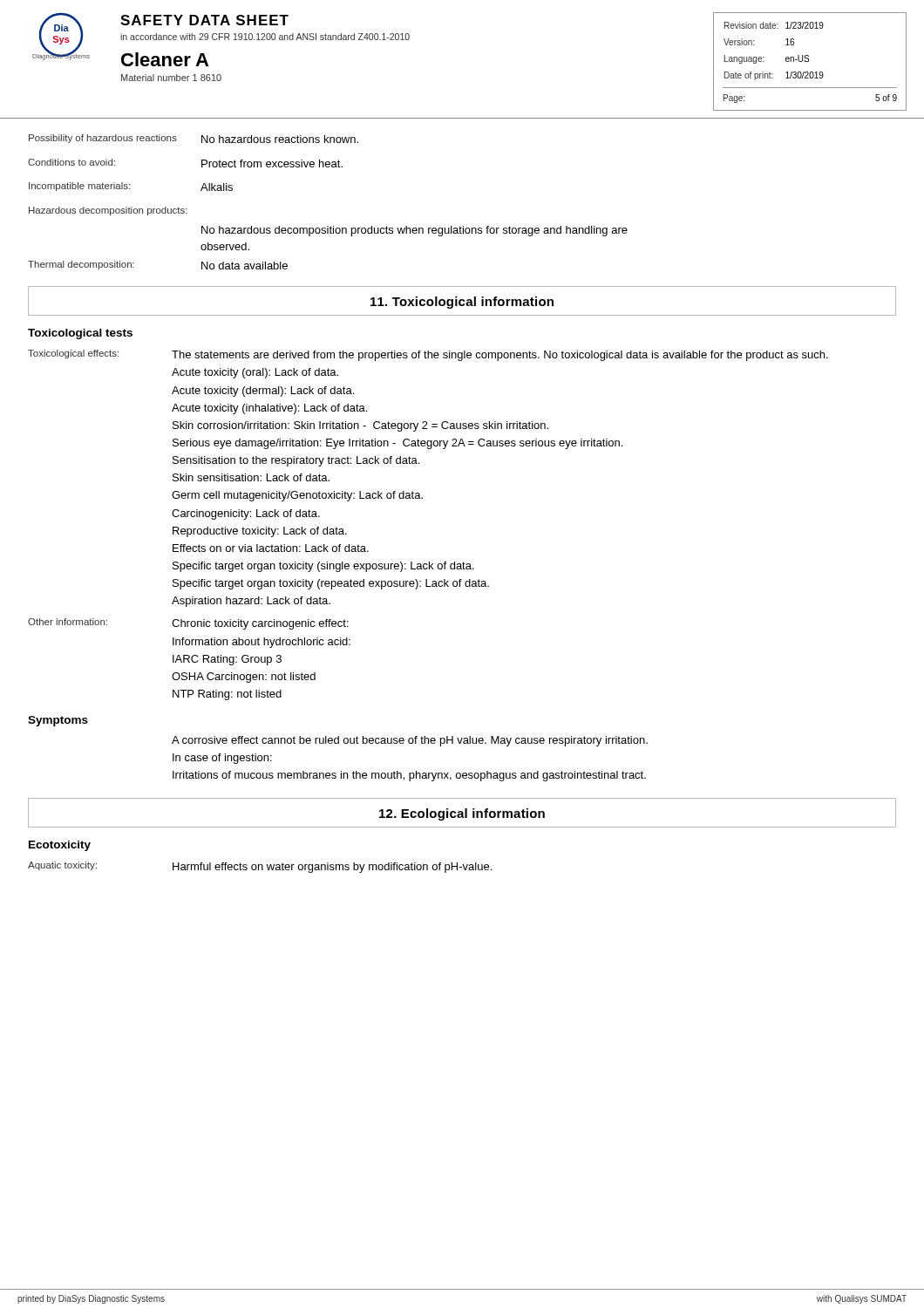Find the section header that reads "Toxicological tests"
Viewport: 924px width, 1308px height.
pyautogui.click(x=80, y=333)
